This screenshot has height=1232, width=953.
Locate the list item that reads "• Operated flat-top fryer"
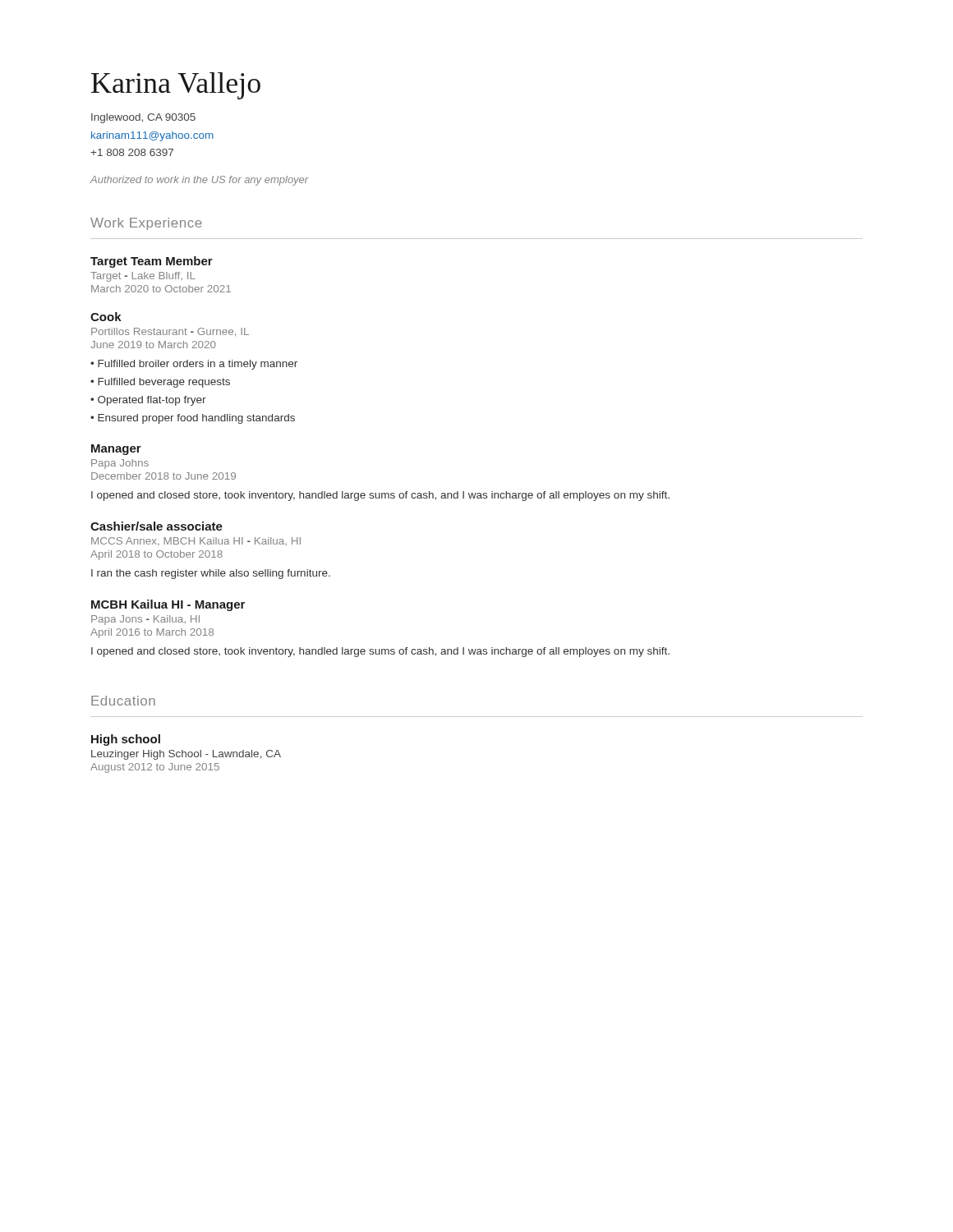[x=148, y=399]
